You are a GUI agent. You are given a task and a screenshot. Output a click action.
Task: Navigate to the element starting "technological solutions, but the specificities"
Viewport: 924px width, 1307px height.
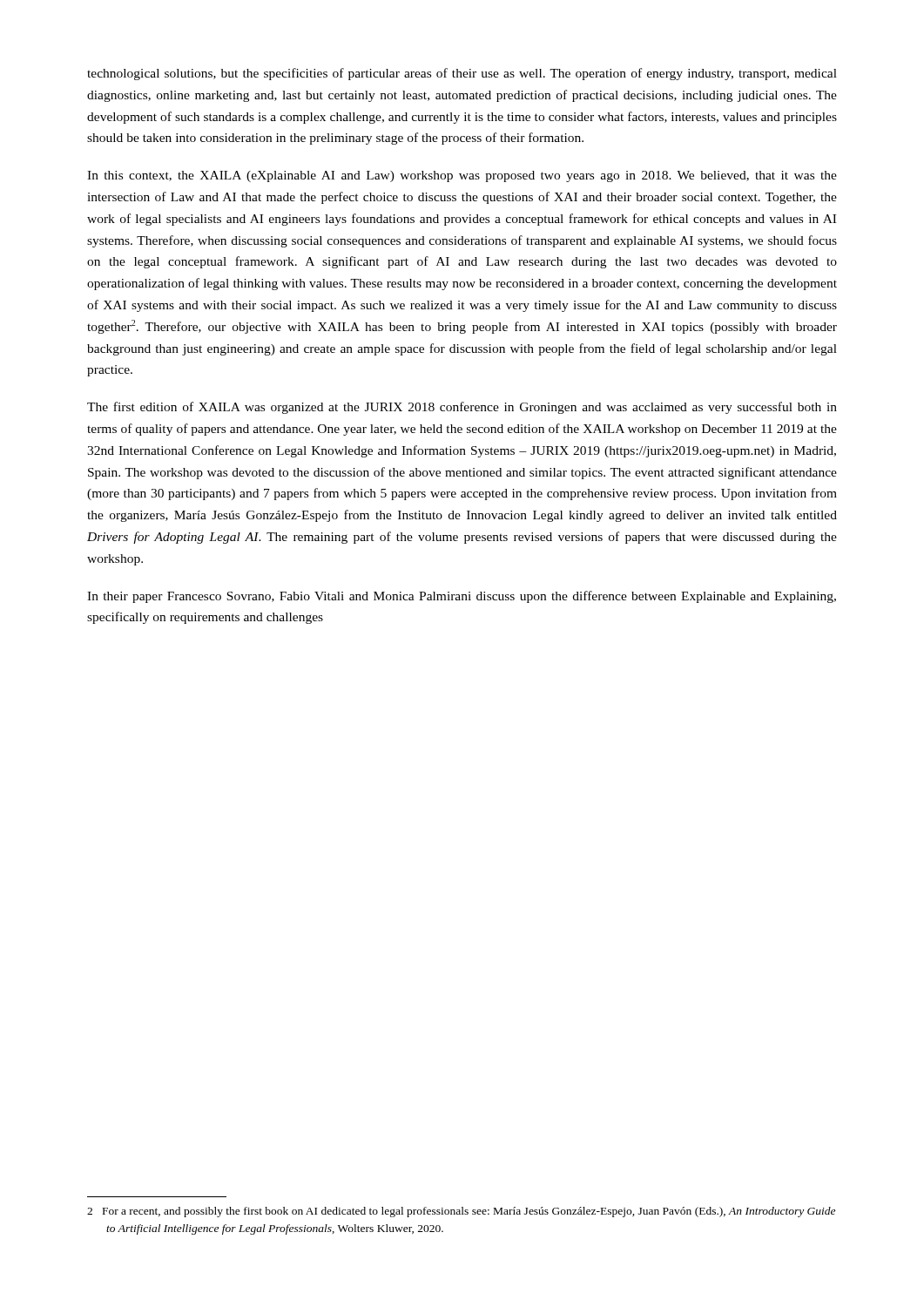click(462, 105)
